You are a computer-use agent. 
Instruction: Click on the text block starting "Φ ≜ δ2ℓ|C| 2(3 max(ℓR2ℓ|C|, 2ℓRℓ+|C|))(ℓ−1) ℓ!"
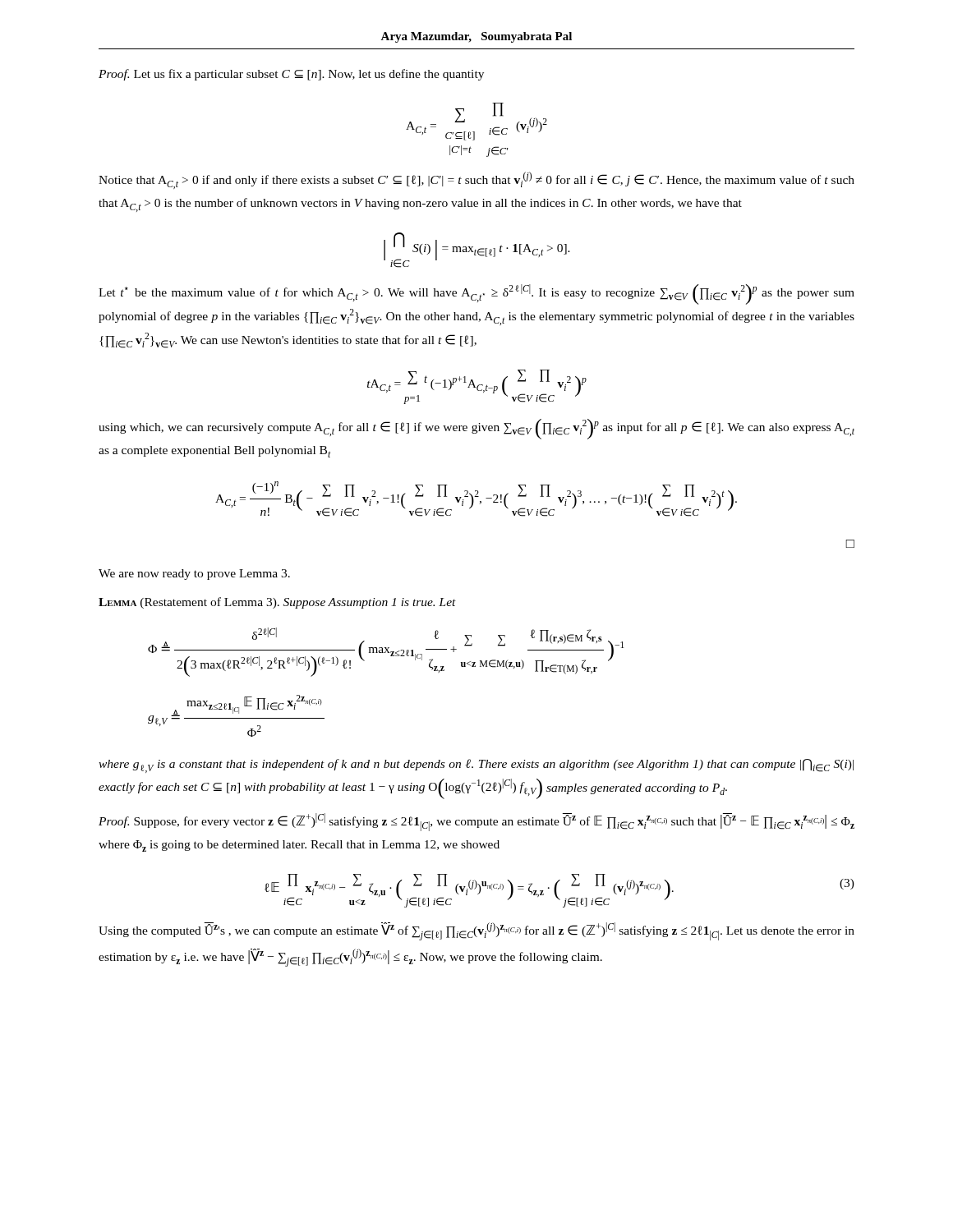tap(386, 652)
